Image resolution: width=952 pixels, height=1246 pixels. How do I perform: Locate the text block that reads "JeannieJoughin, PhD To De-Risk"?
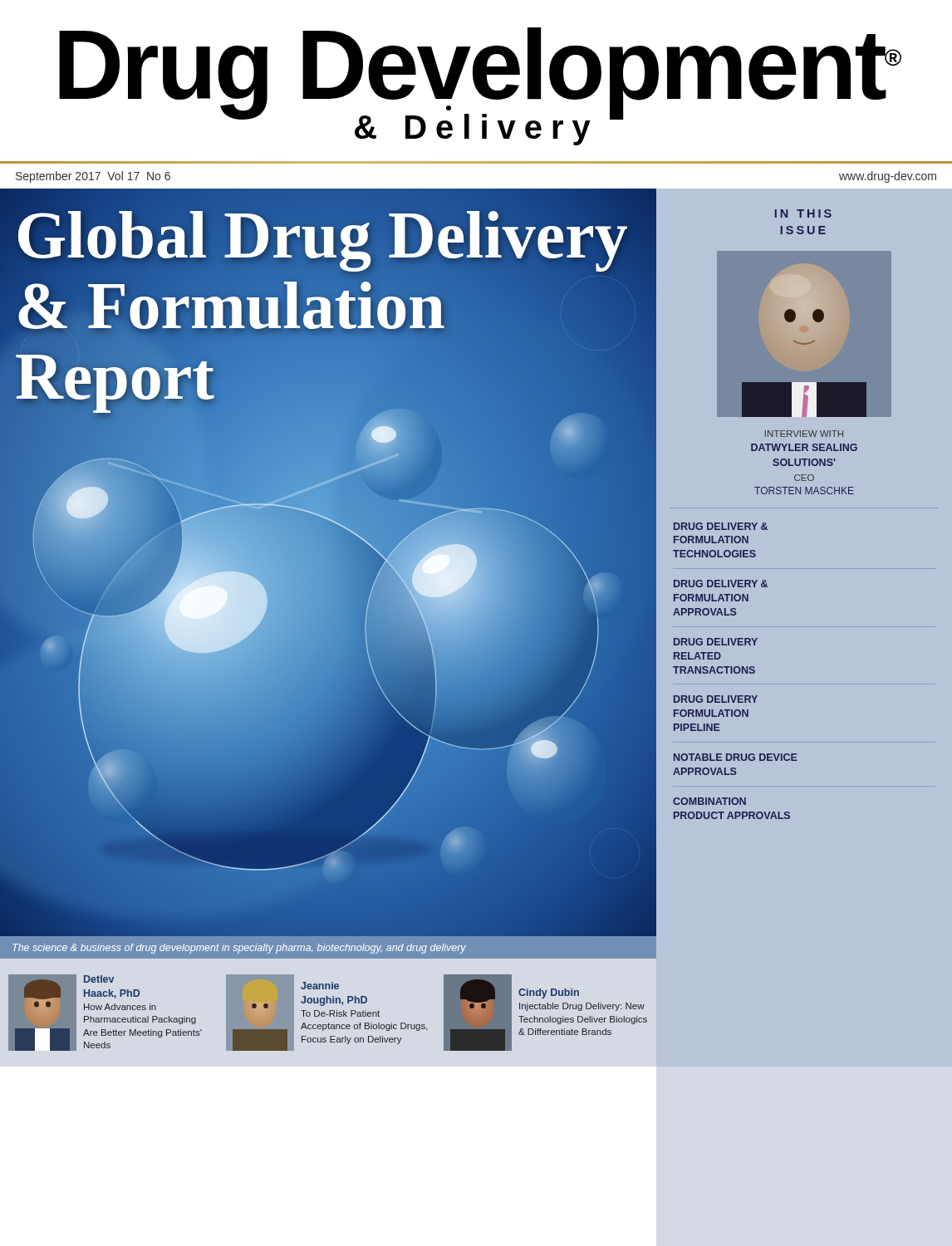click(366, 1012)
